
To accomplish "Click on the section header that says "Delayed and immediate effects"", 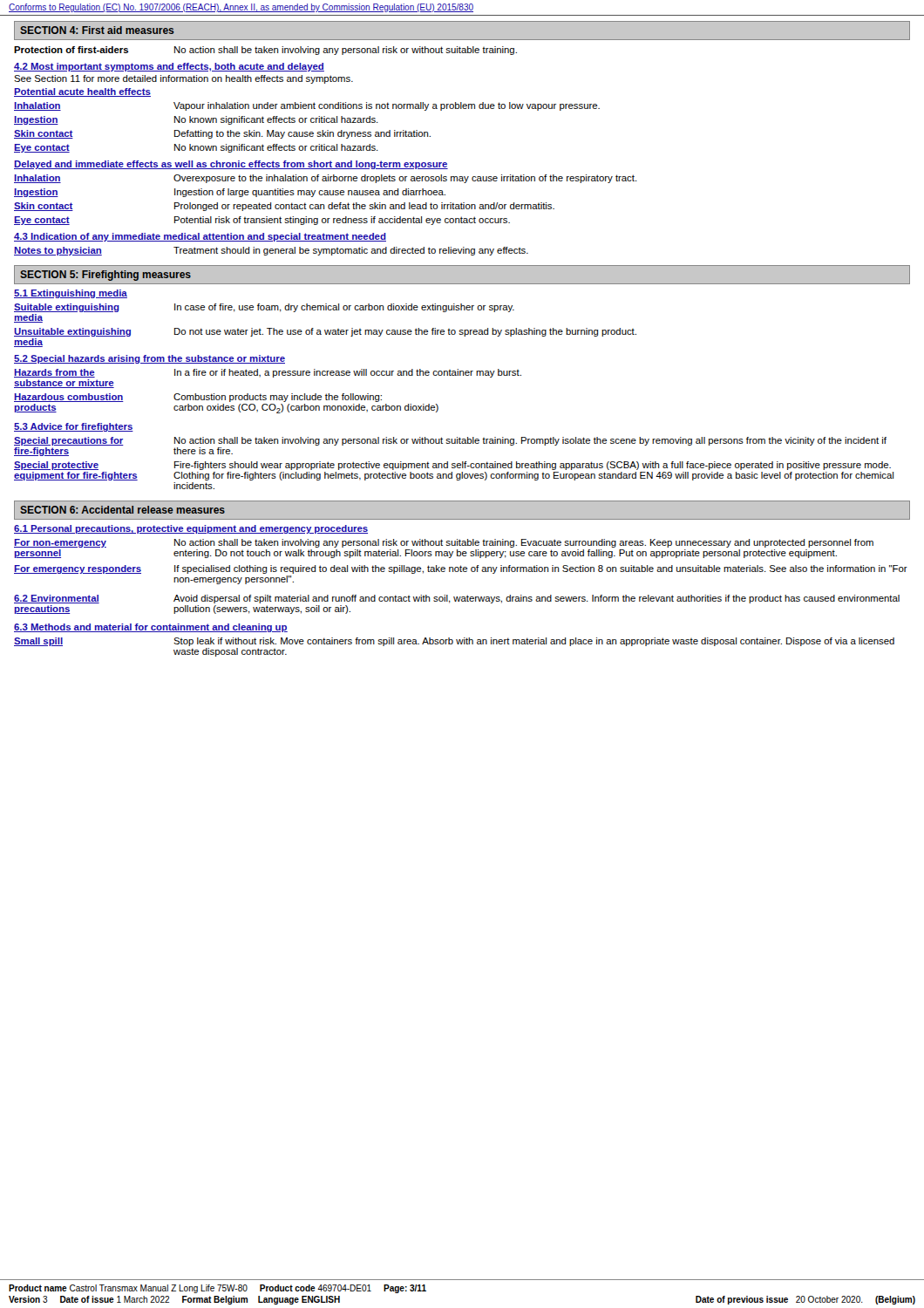I will [x=231, y=164].
